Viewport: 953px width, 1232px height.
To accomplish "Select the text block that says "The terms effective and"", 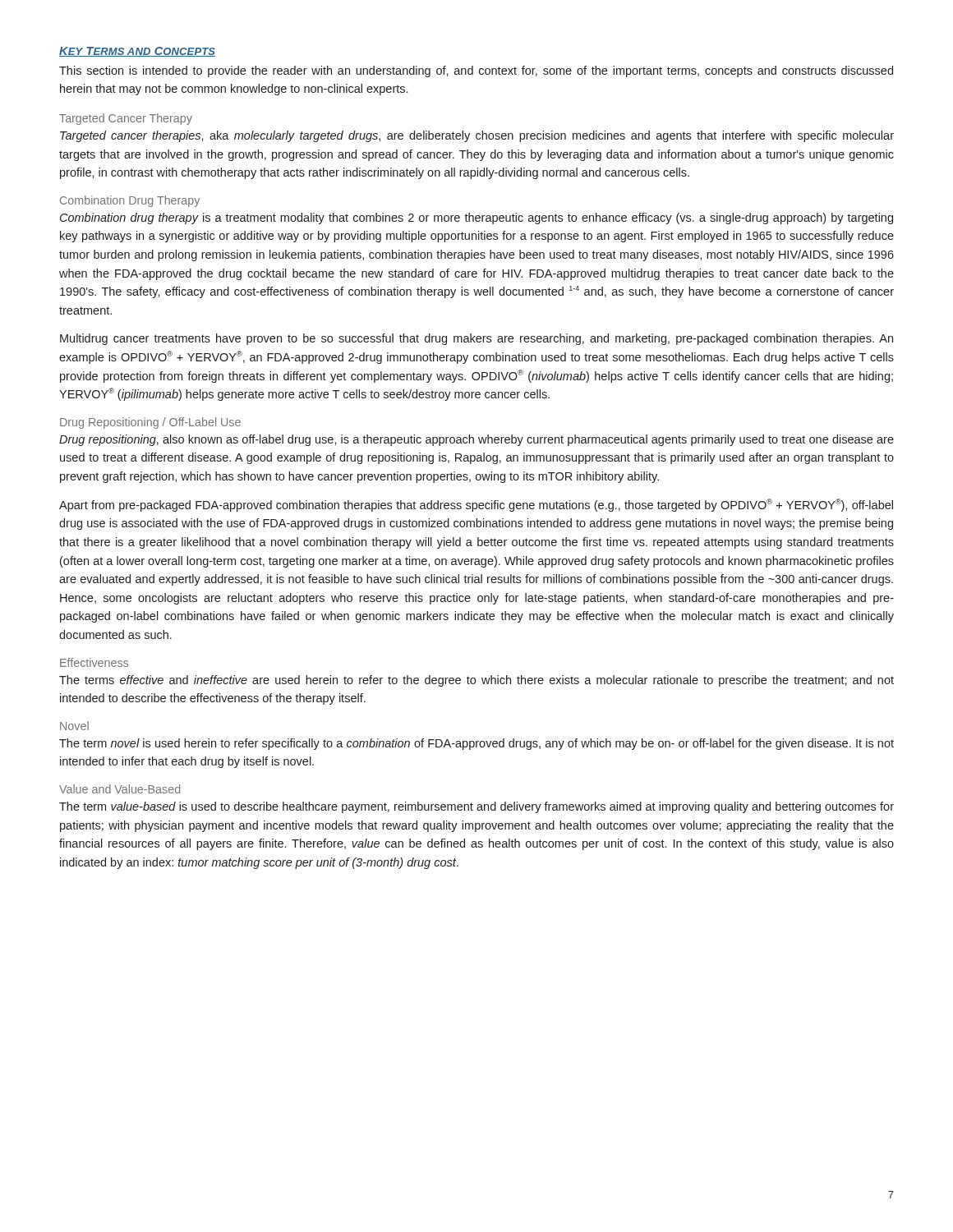I will click(476, 689).
